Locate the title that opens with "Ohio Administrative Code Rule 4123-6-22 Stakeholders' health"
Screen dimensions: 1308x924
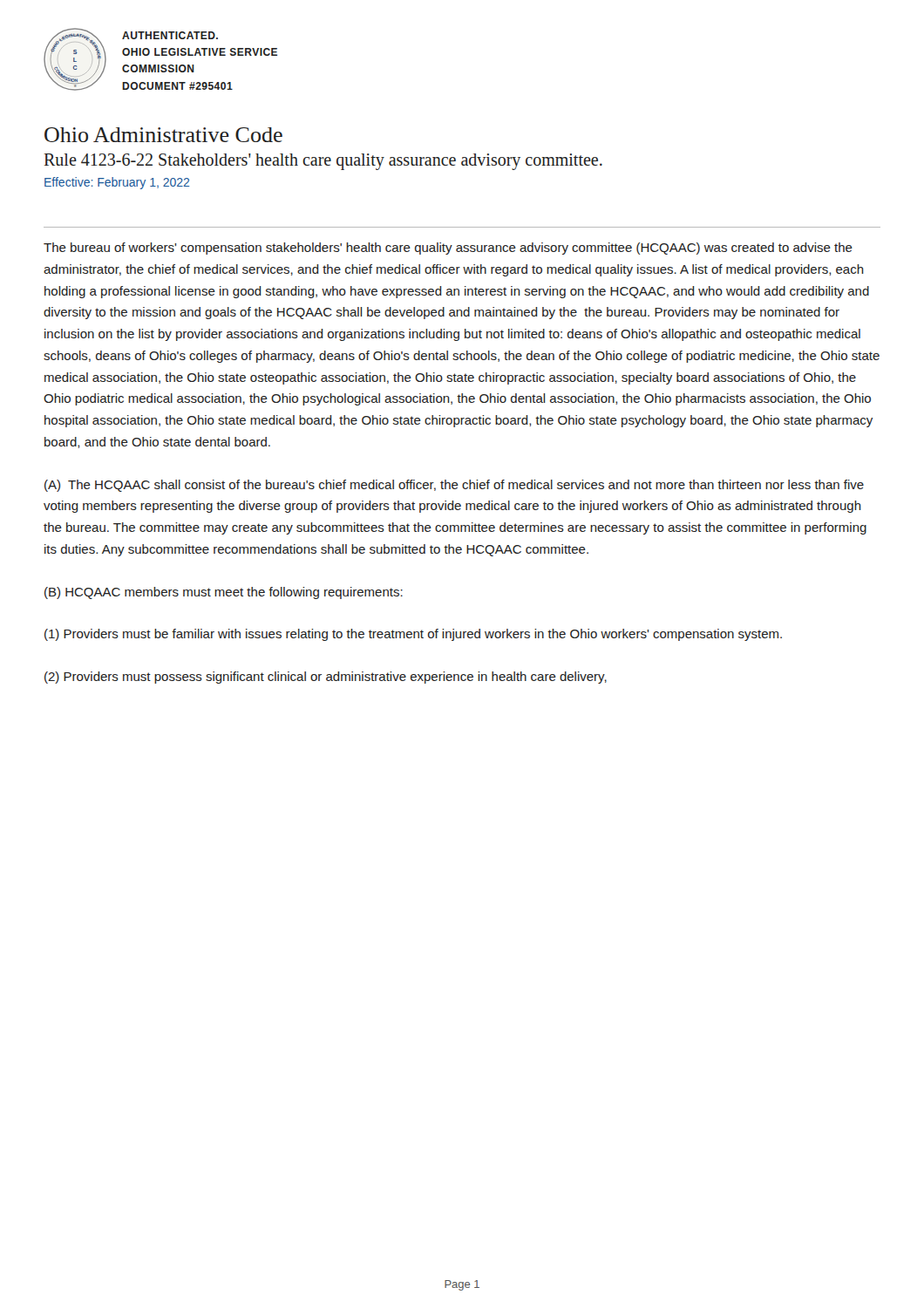pos(462,156)
